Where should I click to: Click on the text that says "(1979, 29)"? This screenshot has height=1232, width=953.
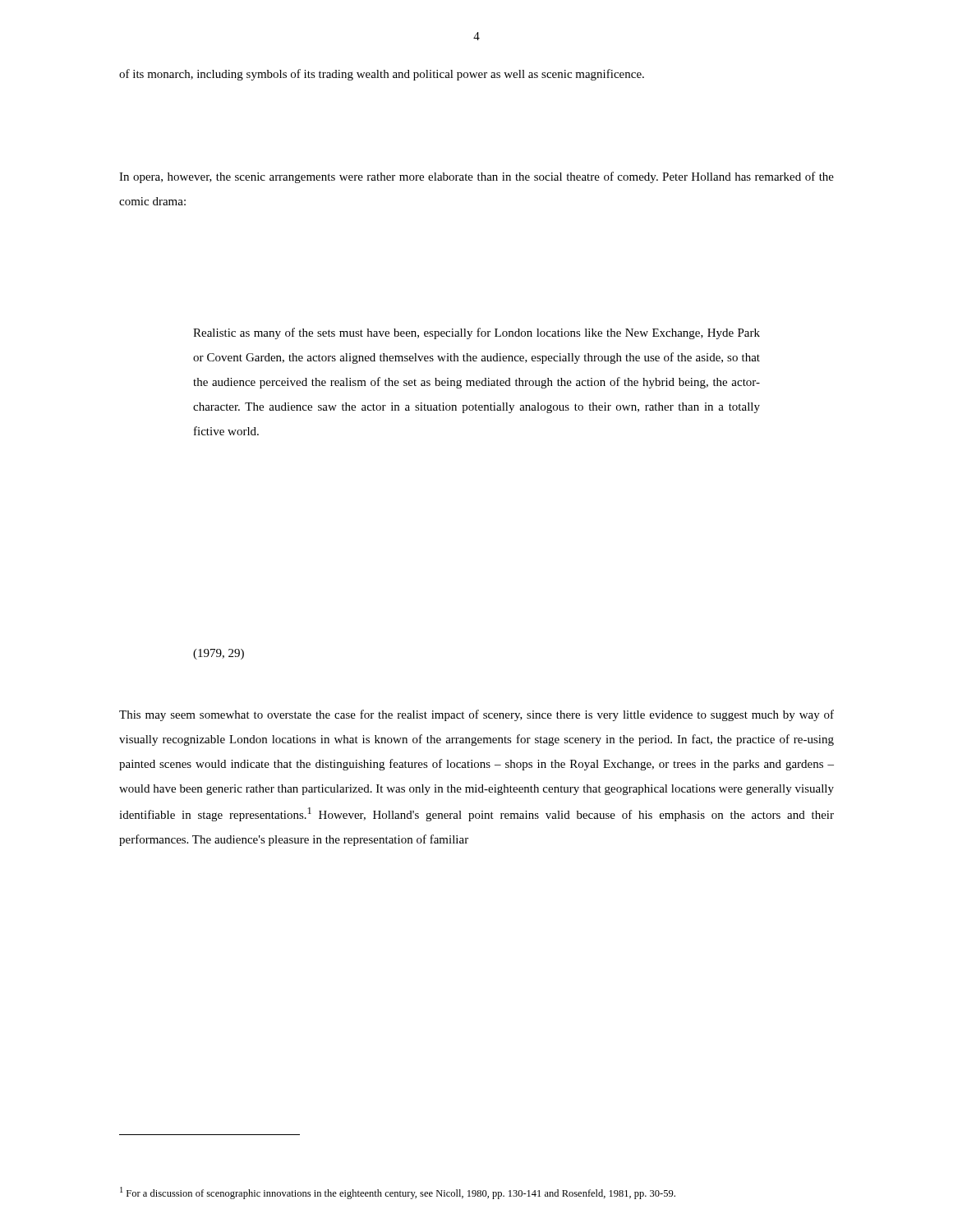(x=219, y=653)
